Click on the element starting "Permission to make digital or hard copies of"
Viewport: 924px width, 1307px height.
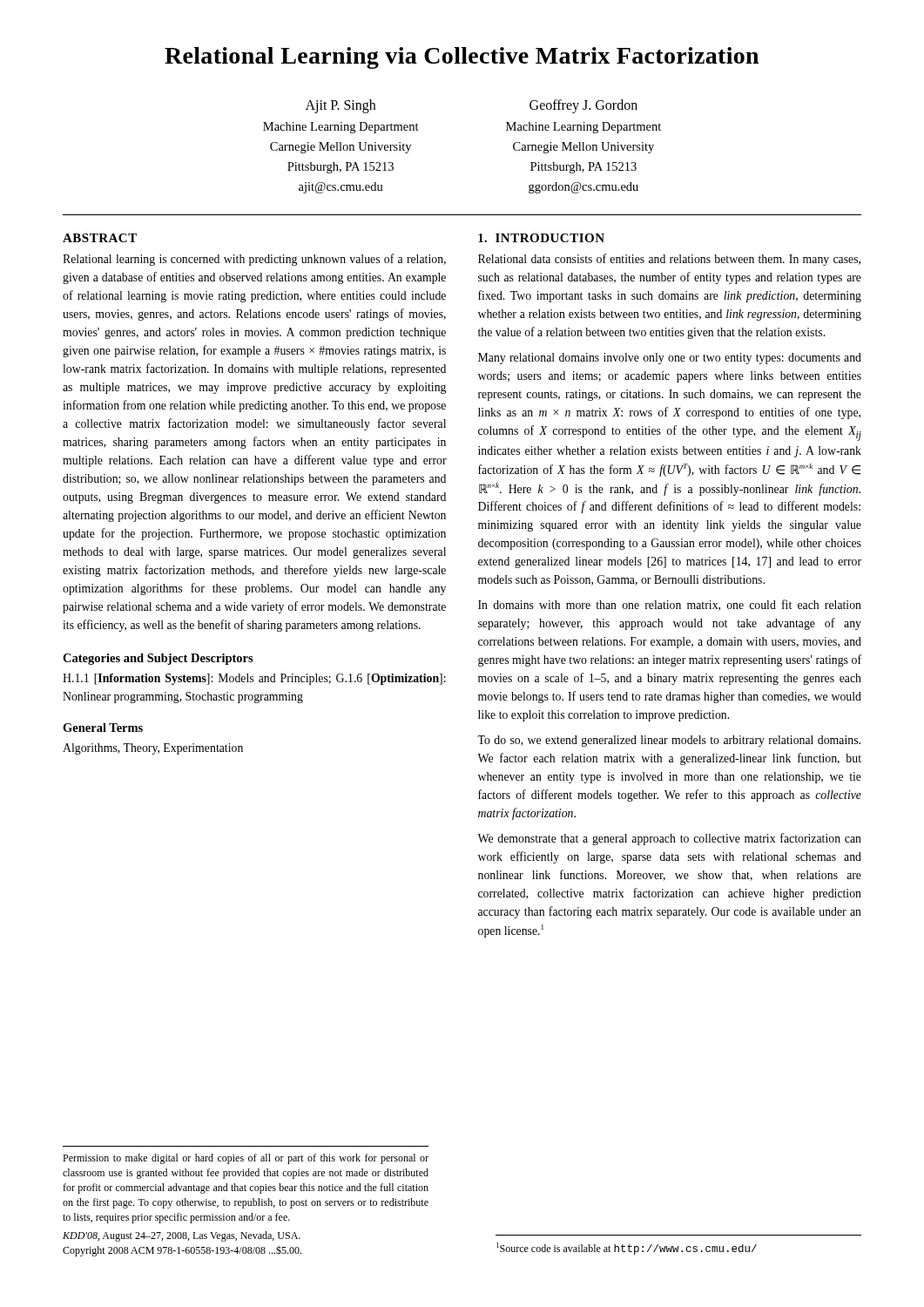pos(246,1187)
